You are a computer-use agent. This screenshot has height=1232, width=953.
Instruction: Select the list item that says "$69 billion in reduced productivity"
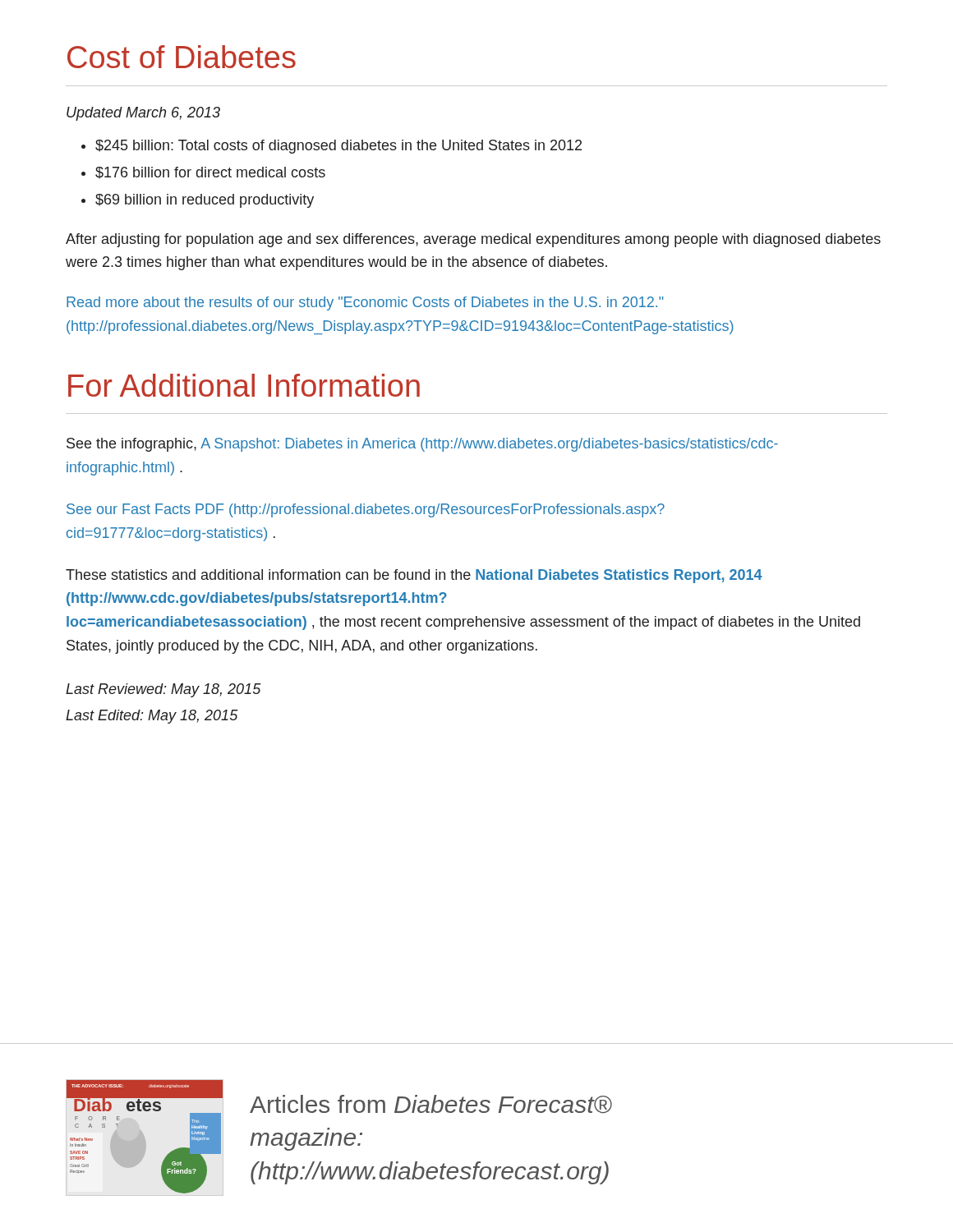click(205, 199)
